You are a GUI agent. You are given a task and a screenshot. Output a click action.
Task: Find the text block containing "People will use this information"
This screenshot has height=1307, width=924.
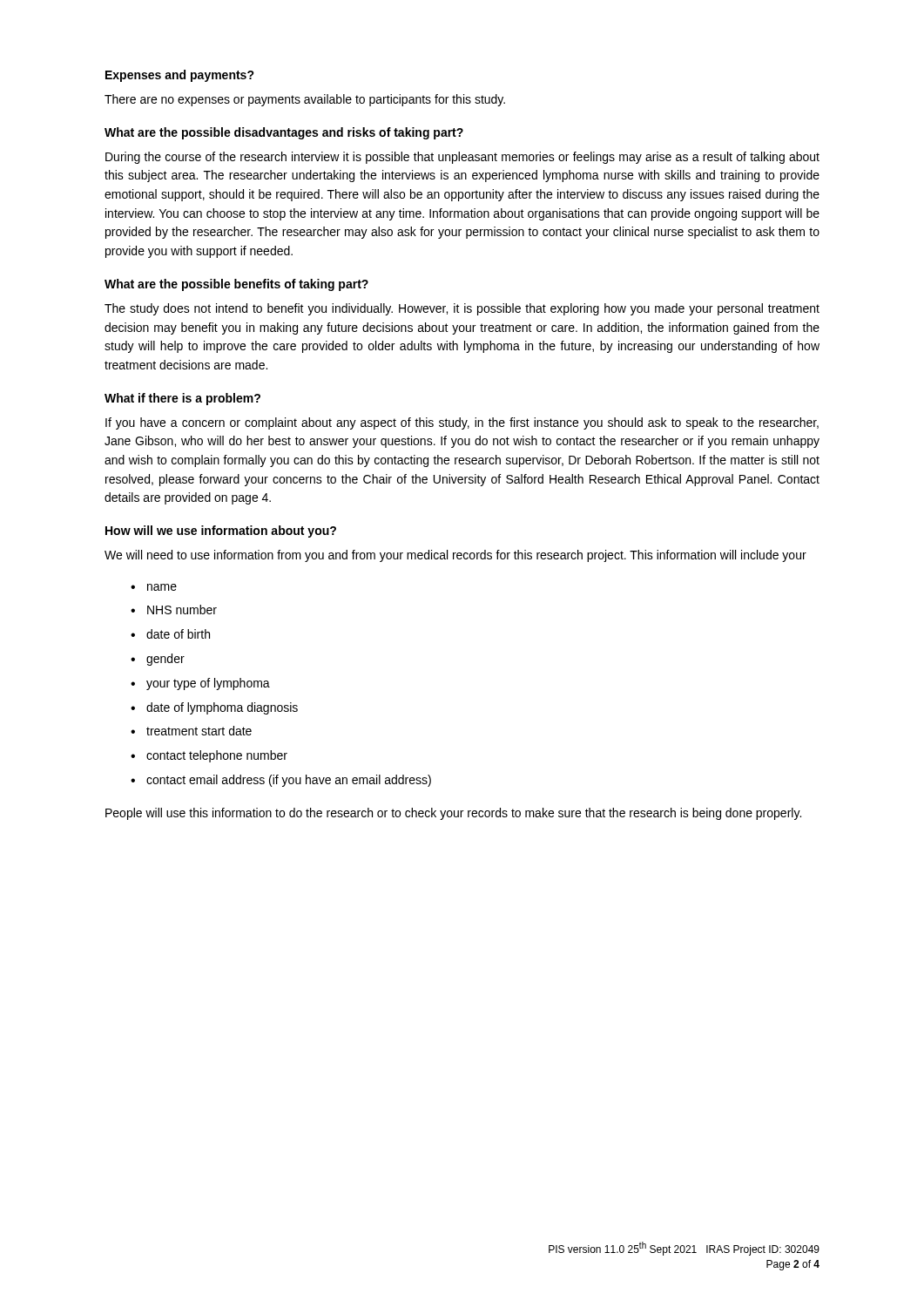453,813
